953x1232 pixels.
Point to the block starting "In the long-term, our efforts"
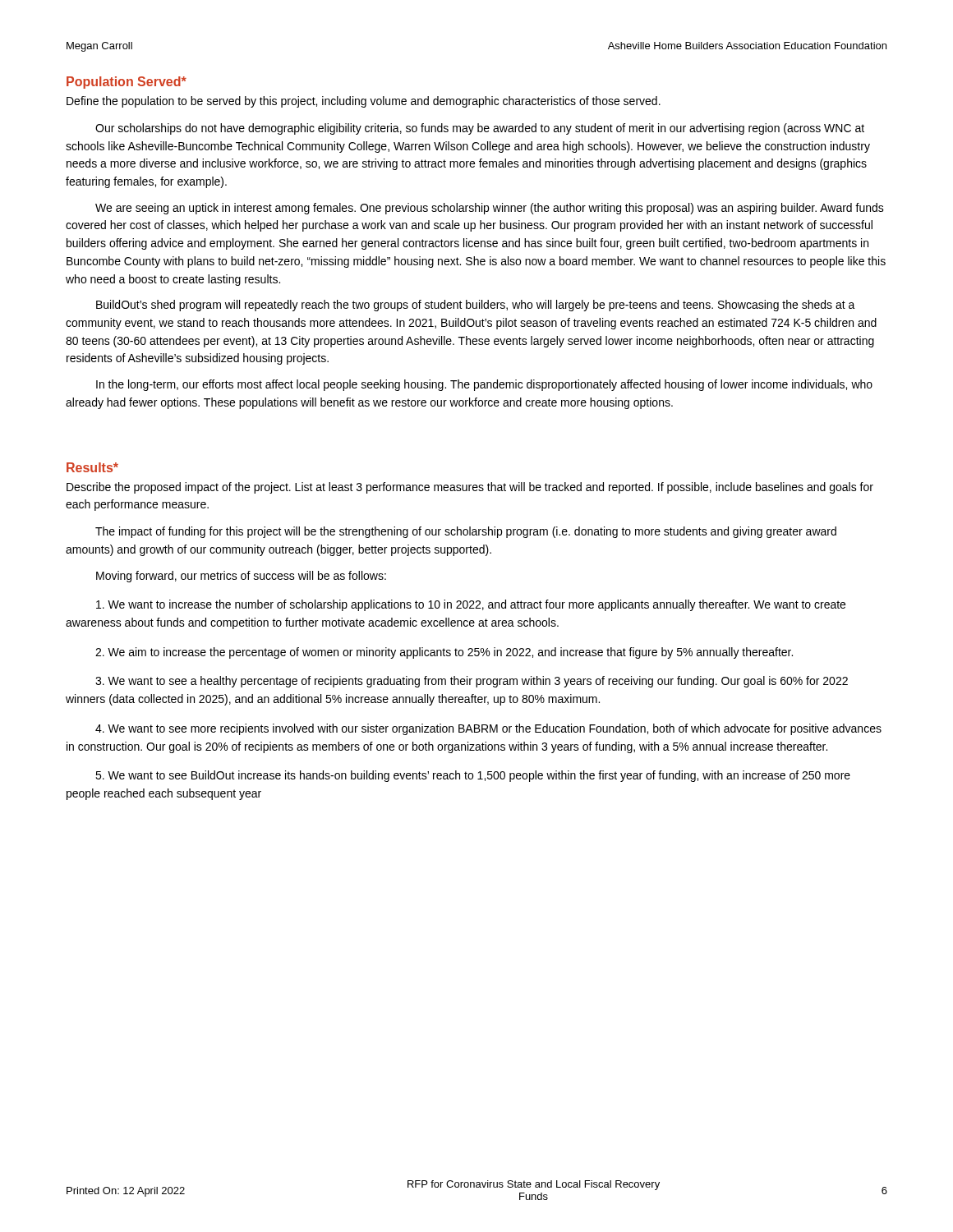coord(469,393)
